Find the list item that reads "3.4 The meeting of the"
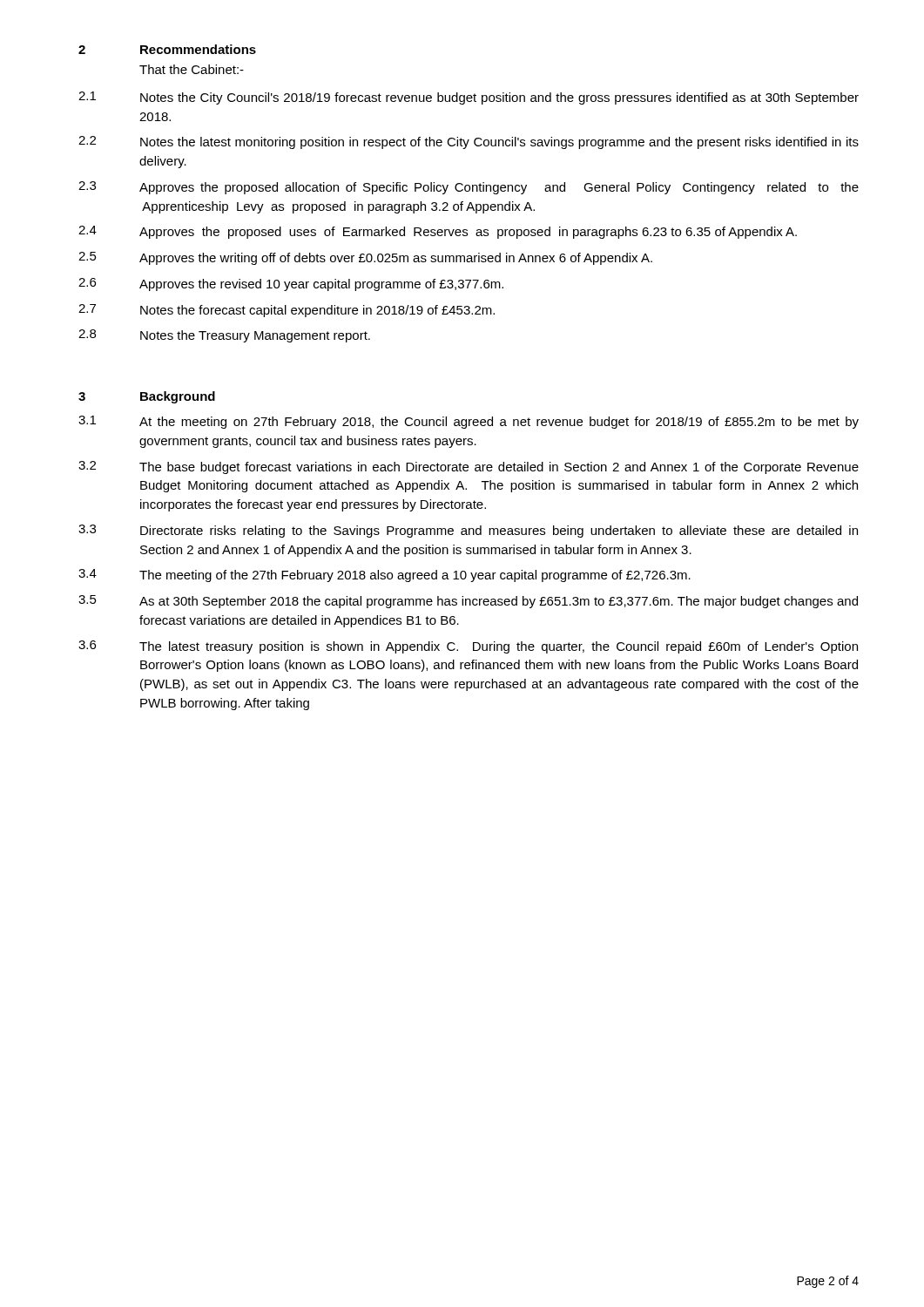924x1307 pixels. tap(469, 575)
